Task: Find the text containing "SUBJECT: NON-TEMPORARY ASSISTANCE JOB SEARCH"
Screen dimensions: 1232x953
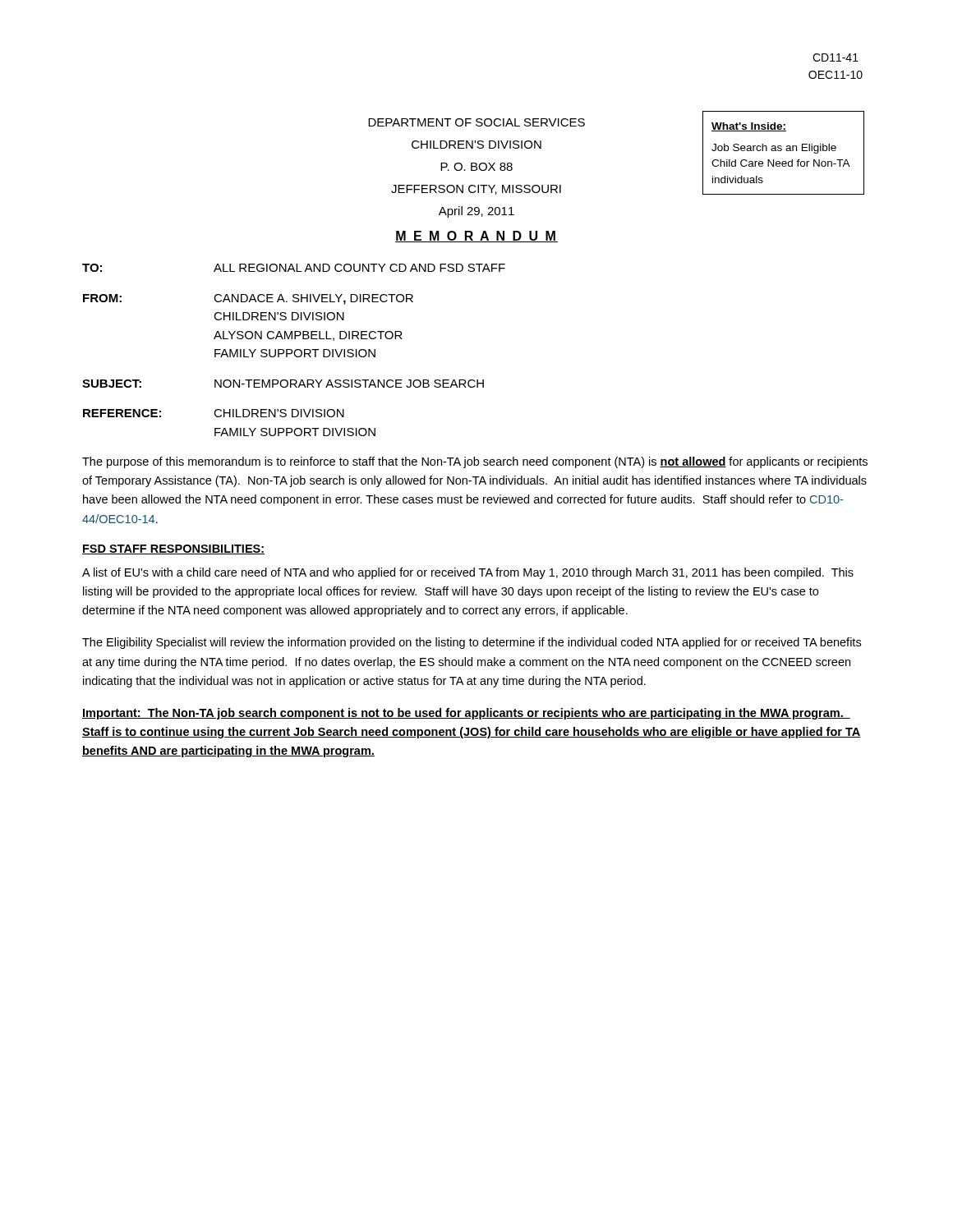Action: [x=476, y=383]
